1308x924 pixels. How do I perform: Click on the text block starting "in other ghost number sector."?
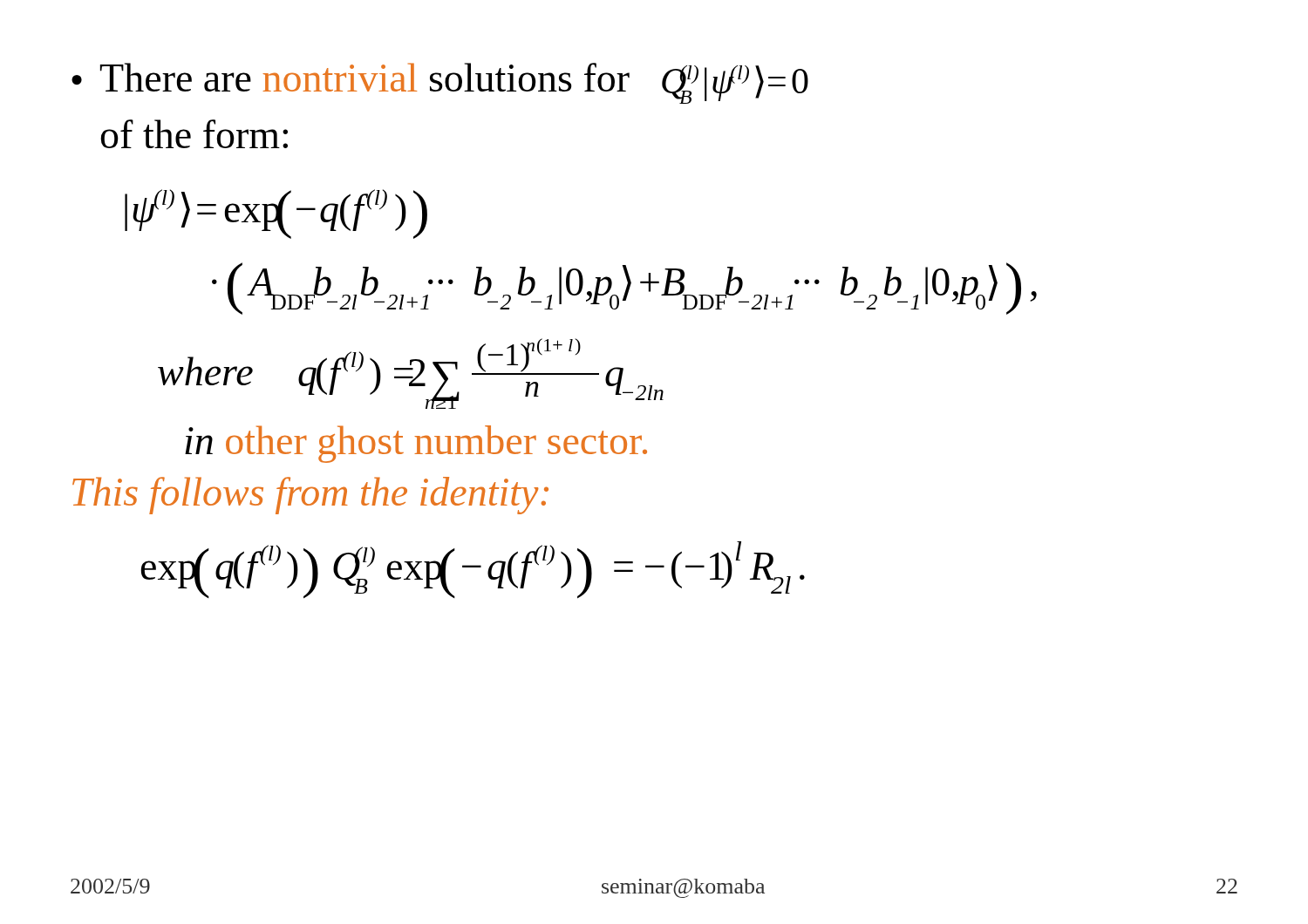[417, 441]
